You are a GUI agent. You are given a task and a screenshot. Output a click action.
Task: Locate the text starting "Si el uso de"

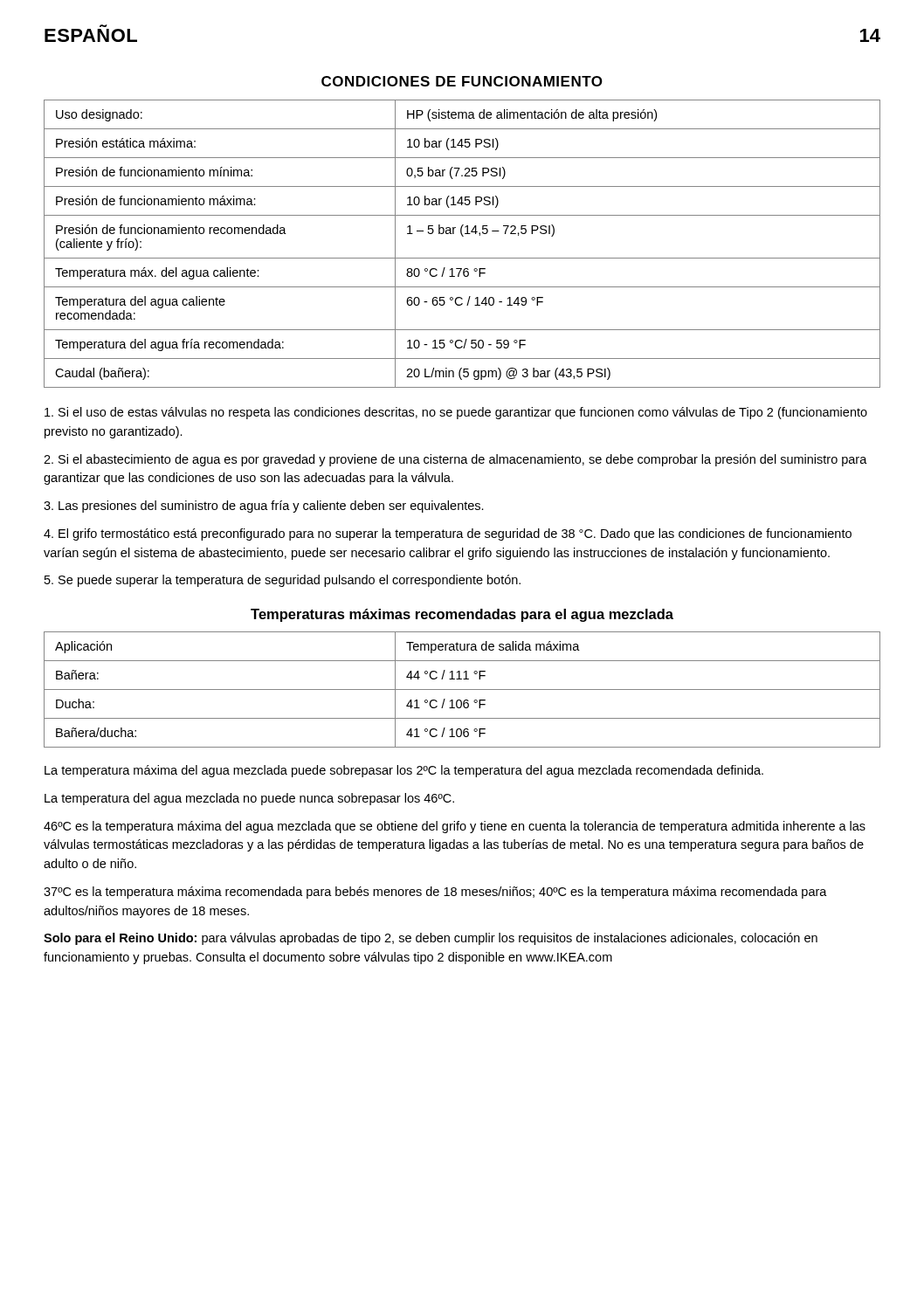(x=462, y=422)
